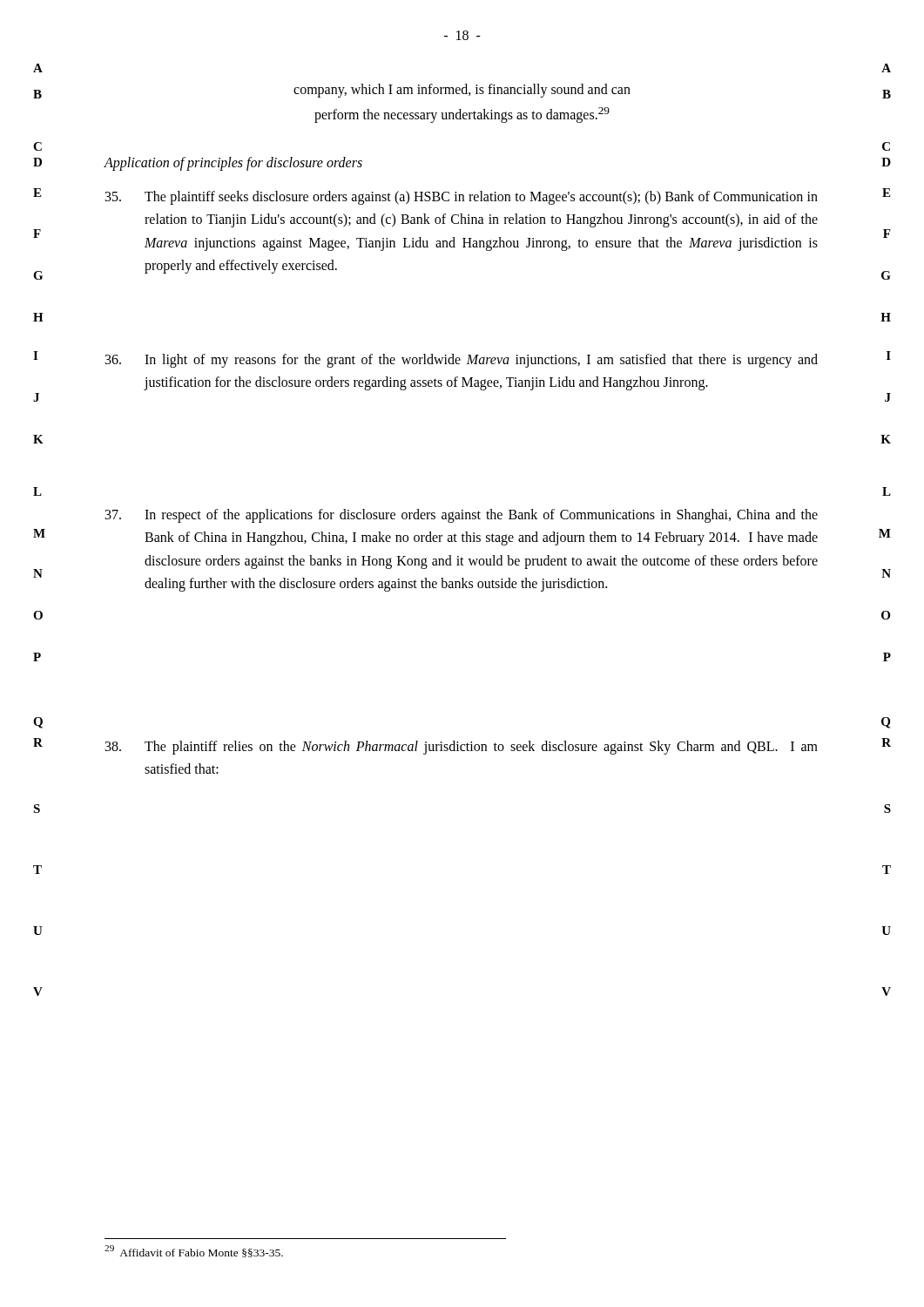Point to the element starting "The plaintiff seeks"

coord(461,232)
